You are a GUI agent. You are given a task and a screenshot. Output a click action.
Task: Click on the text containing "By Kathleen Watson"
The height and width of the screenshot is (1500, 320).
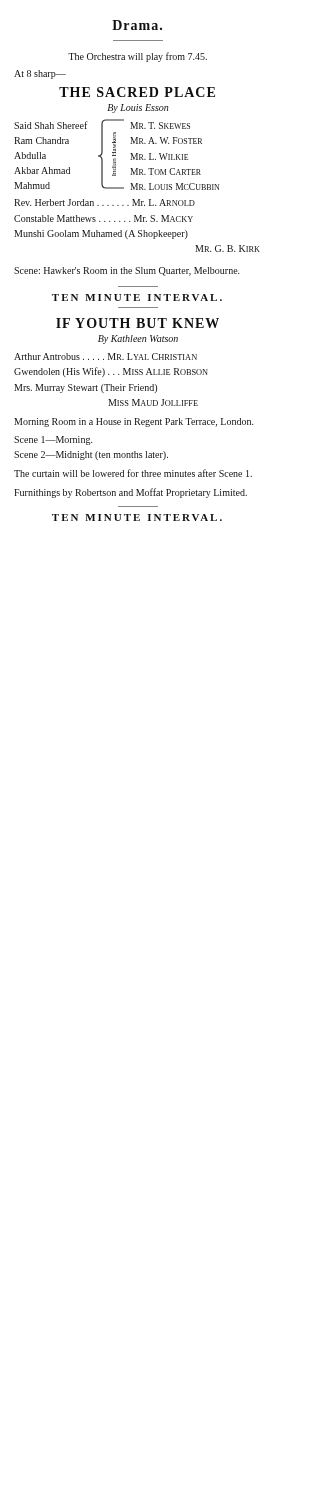(138, 338)
